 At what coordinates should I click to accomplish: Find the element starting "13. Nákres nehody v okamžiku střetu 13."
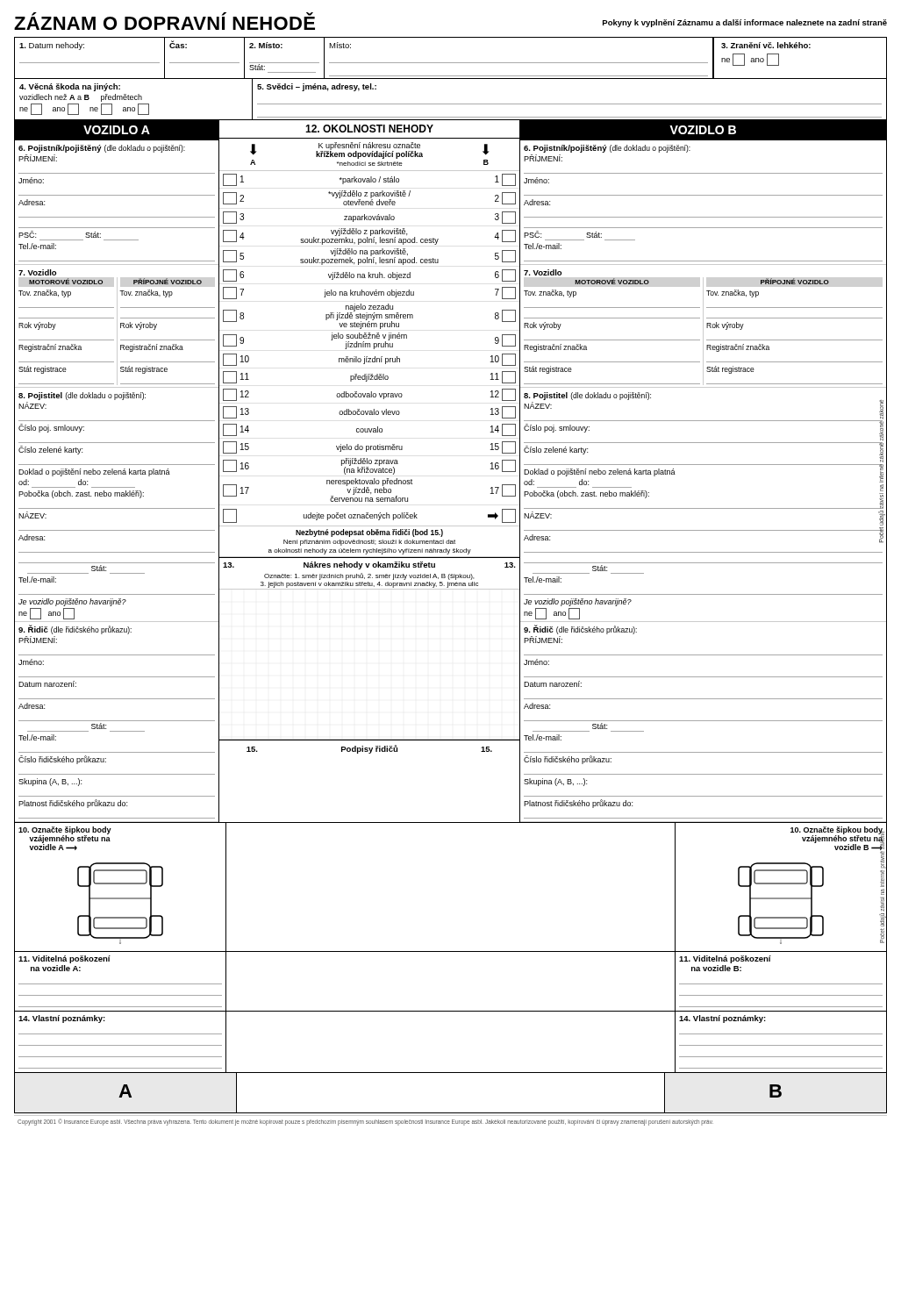pyautogui.click(x=369, y=565)
